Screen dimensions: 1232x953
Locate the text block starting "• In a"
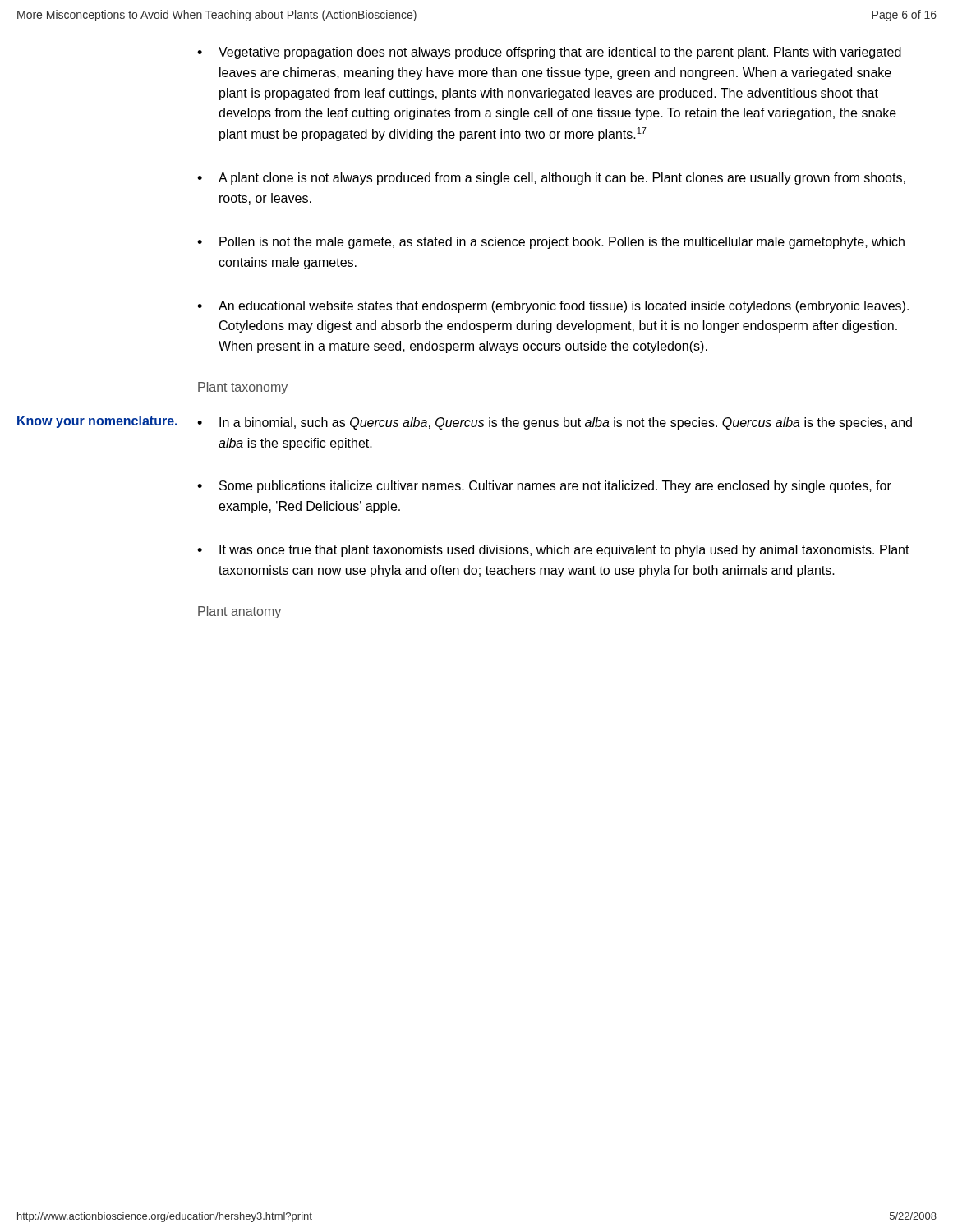559,433
